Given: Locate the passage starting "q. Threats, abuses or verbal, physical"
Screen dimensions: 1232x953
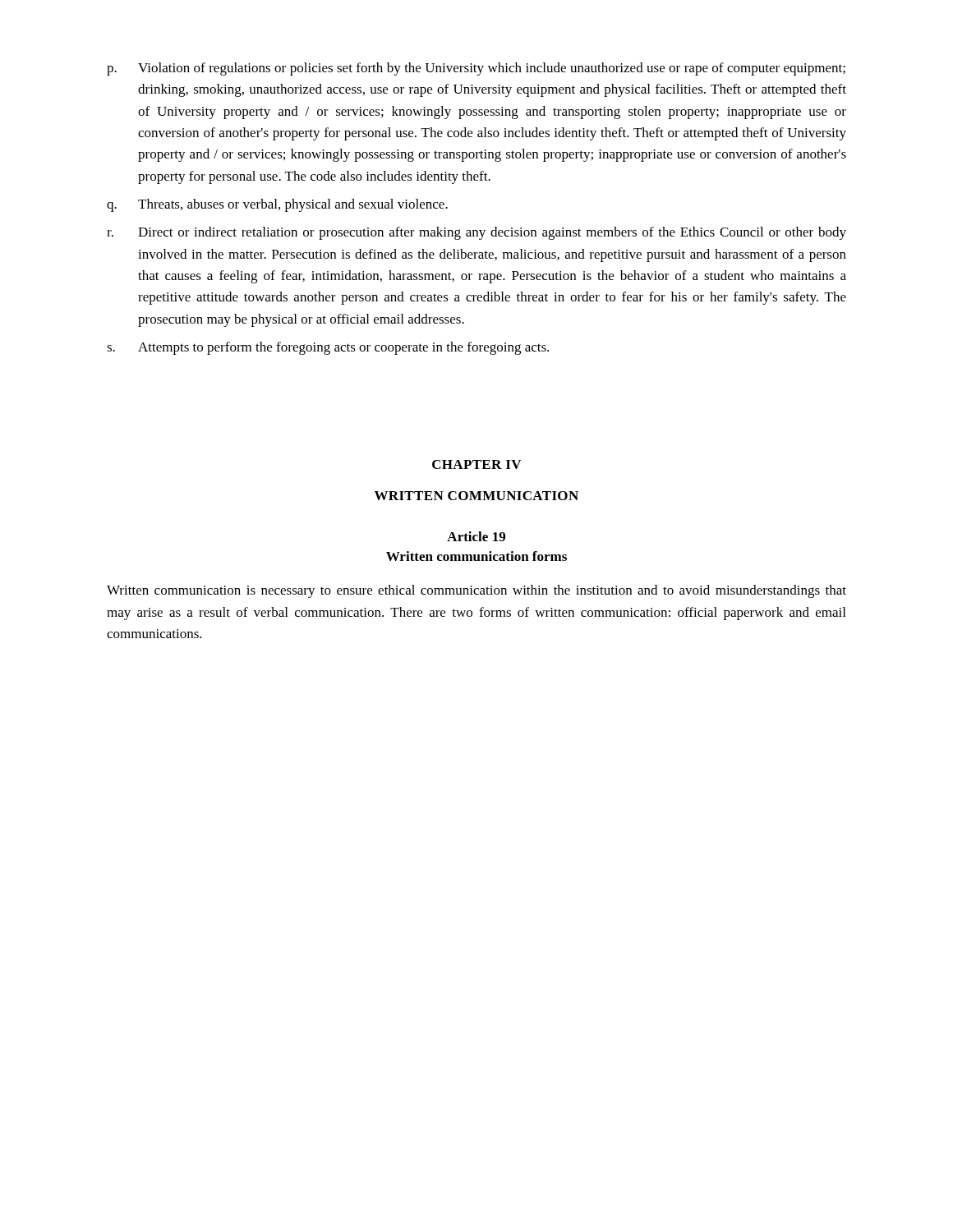Looking at the screenshot, I should (277, 205).
